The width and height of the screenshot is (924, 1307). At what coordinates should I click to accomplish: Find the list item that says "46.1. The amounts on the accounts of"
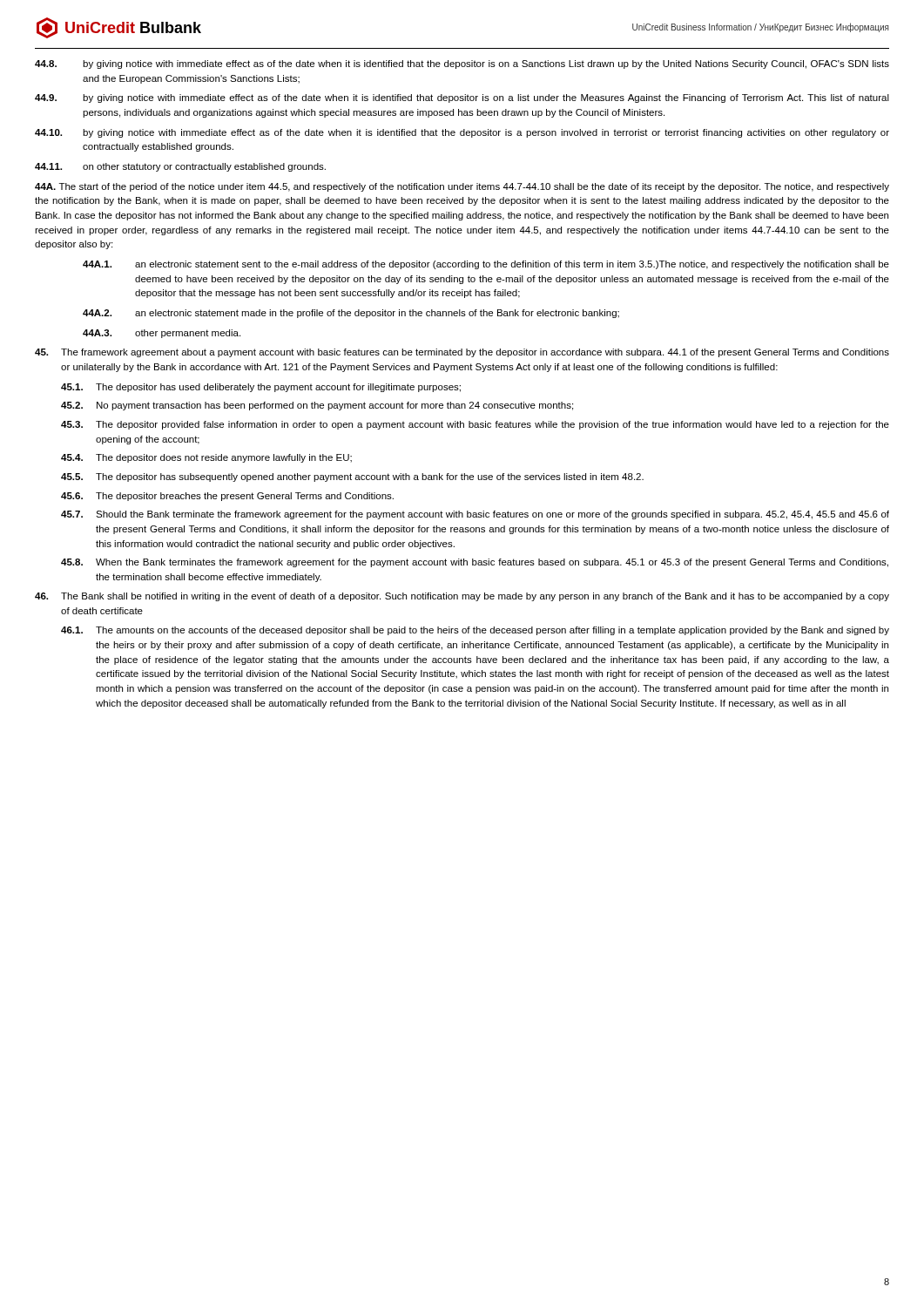[x=475, y=667]
